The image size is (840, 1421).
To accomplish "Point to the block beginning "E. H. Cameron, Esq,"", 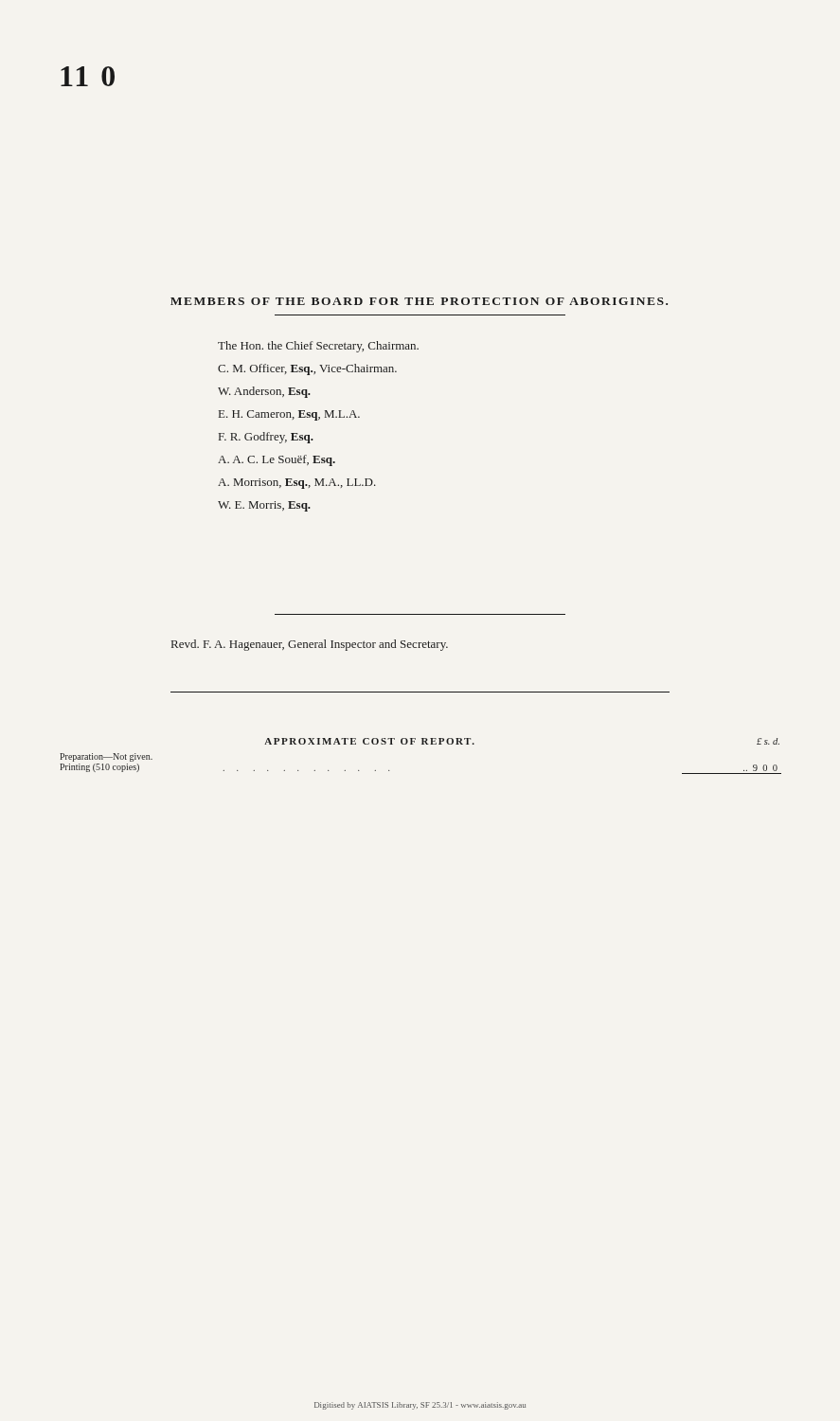I will [289, 414].
